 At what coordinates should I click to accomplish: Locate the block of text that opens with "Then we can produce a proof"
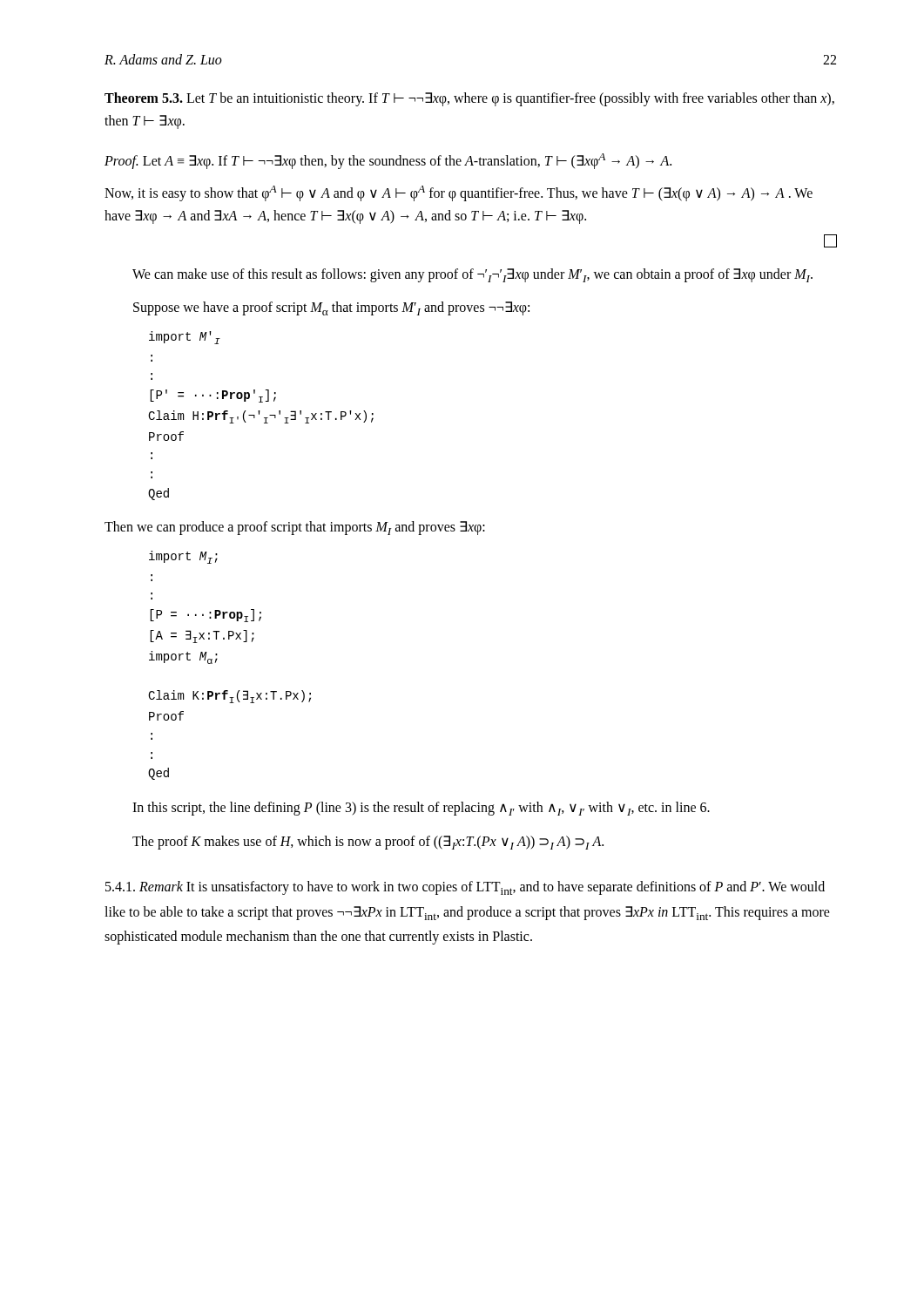(x=295, y=529)
